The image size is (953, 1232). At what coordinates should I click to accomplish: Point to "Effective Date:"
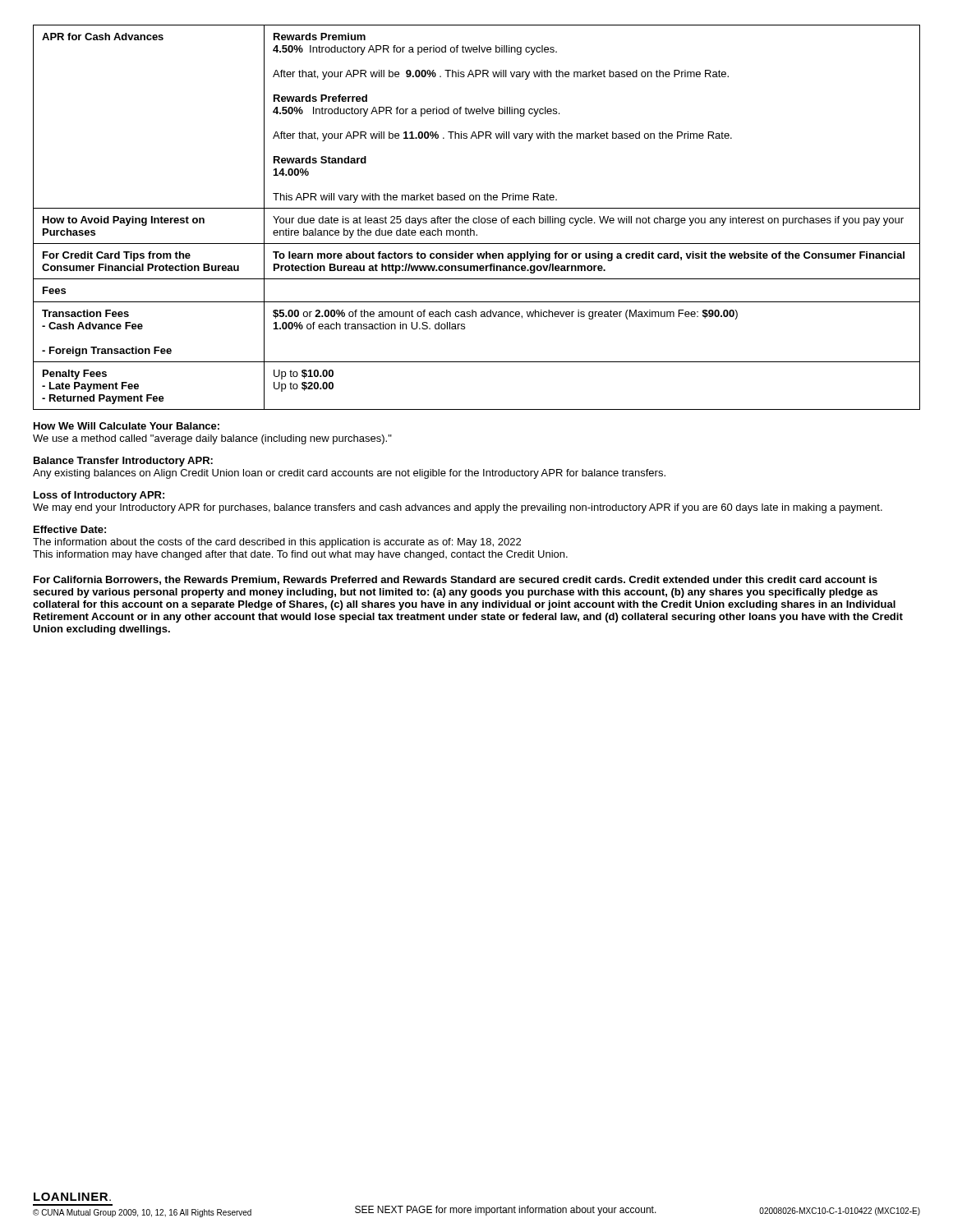[x=70, y=529]
